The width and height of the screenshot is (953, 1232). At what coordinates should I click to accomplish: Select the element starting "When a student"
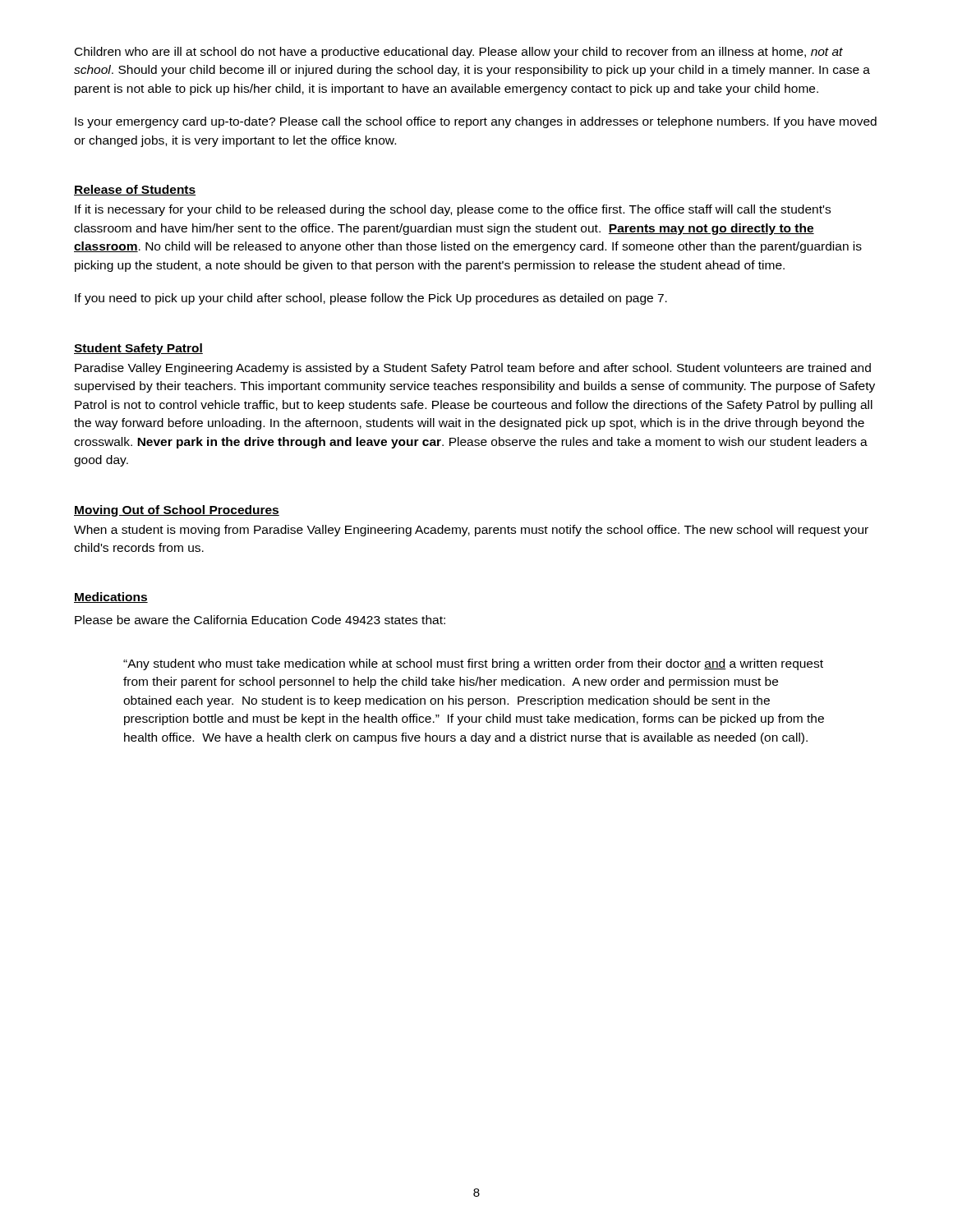pyautogui.click(x=471, y=538)
